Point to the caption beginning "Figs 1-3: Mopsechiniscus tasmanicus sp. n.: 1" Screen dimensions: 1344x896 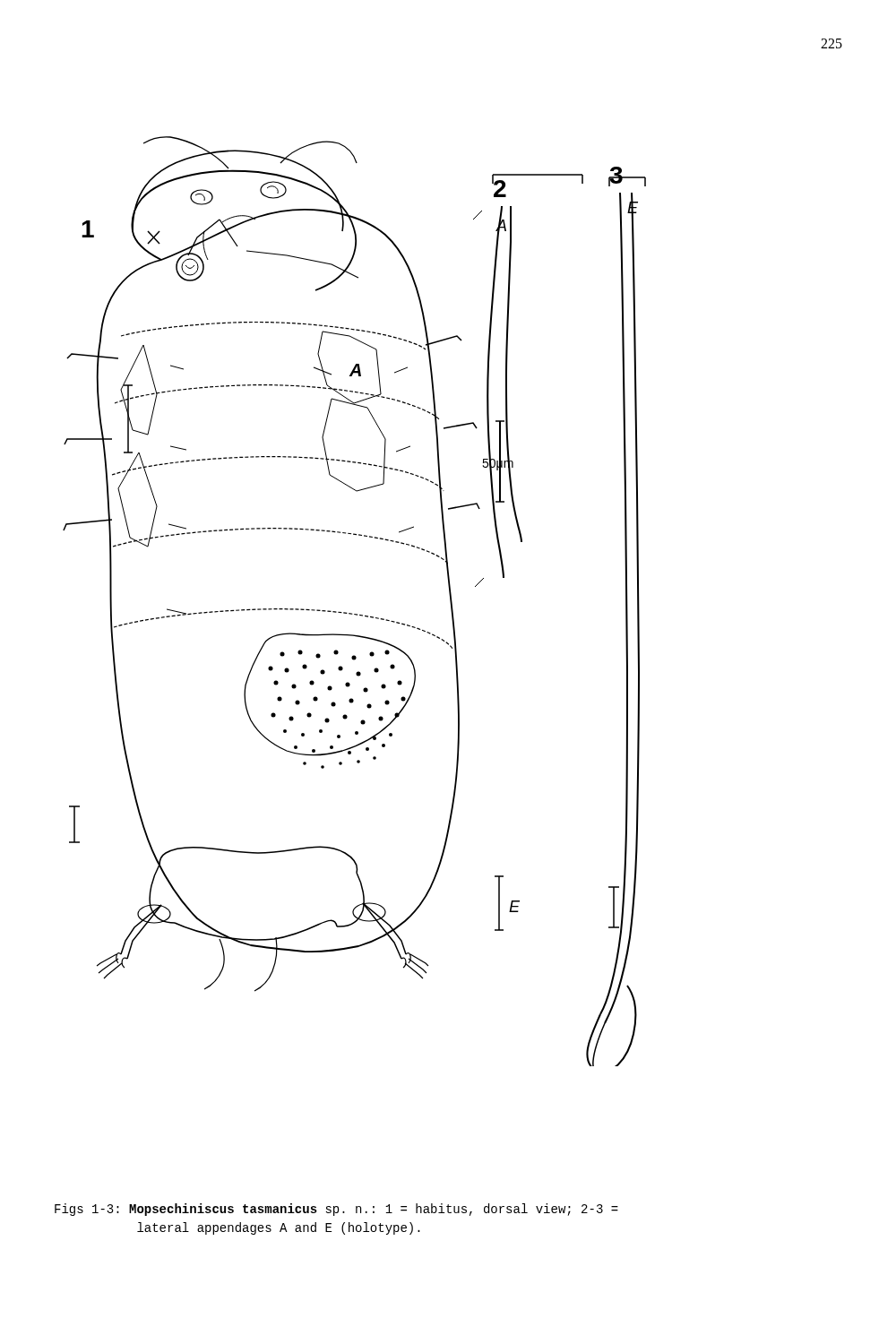point(336,1219)
